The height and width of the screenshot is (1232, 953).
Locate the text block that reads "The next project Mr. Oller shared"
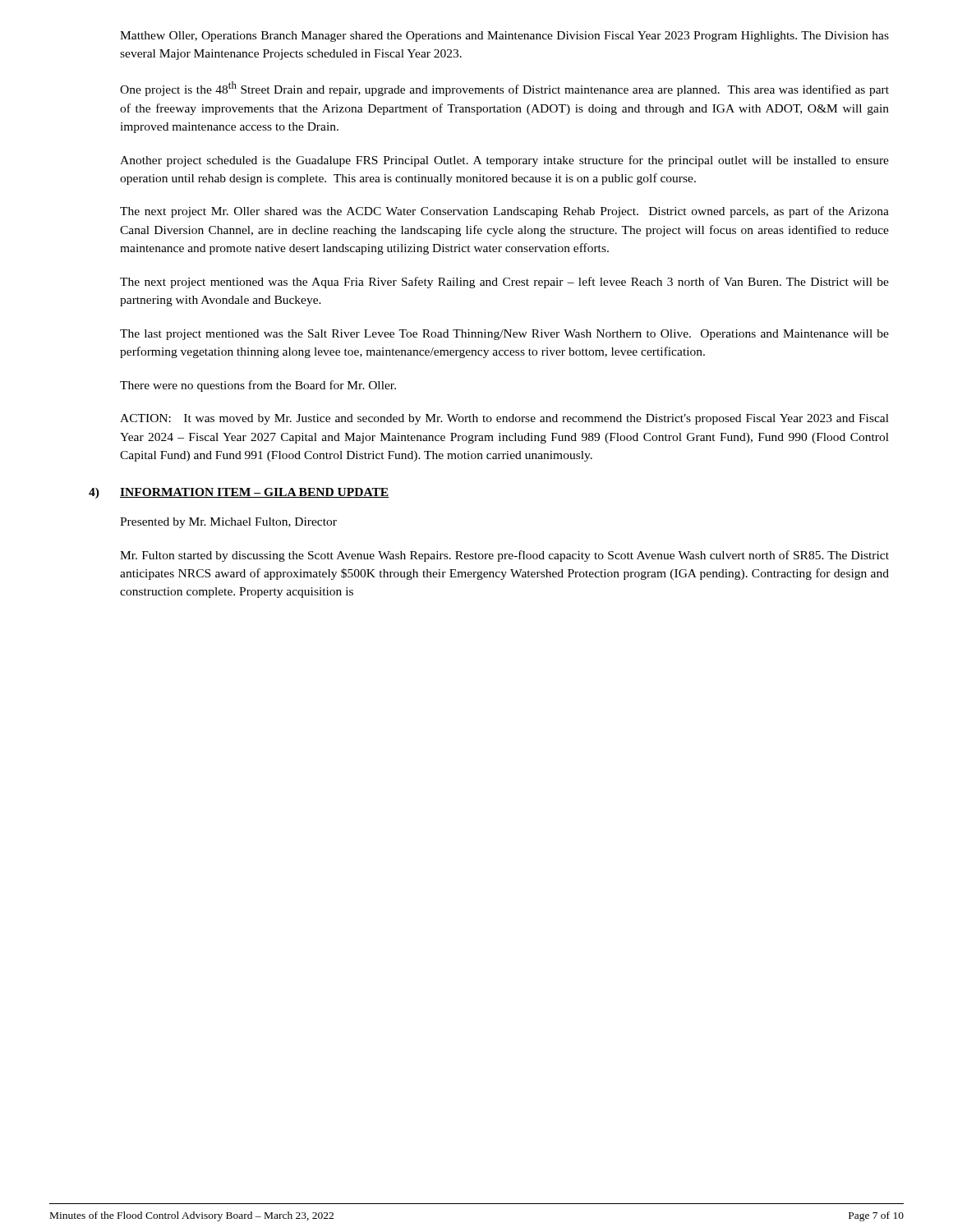(x=504, y=229)
